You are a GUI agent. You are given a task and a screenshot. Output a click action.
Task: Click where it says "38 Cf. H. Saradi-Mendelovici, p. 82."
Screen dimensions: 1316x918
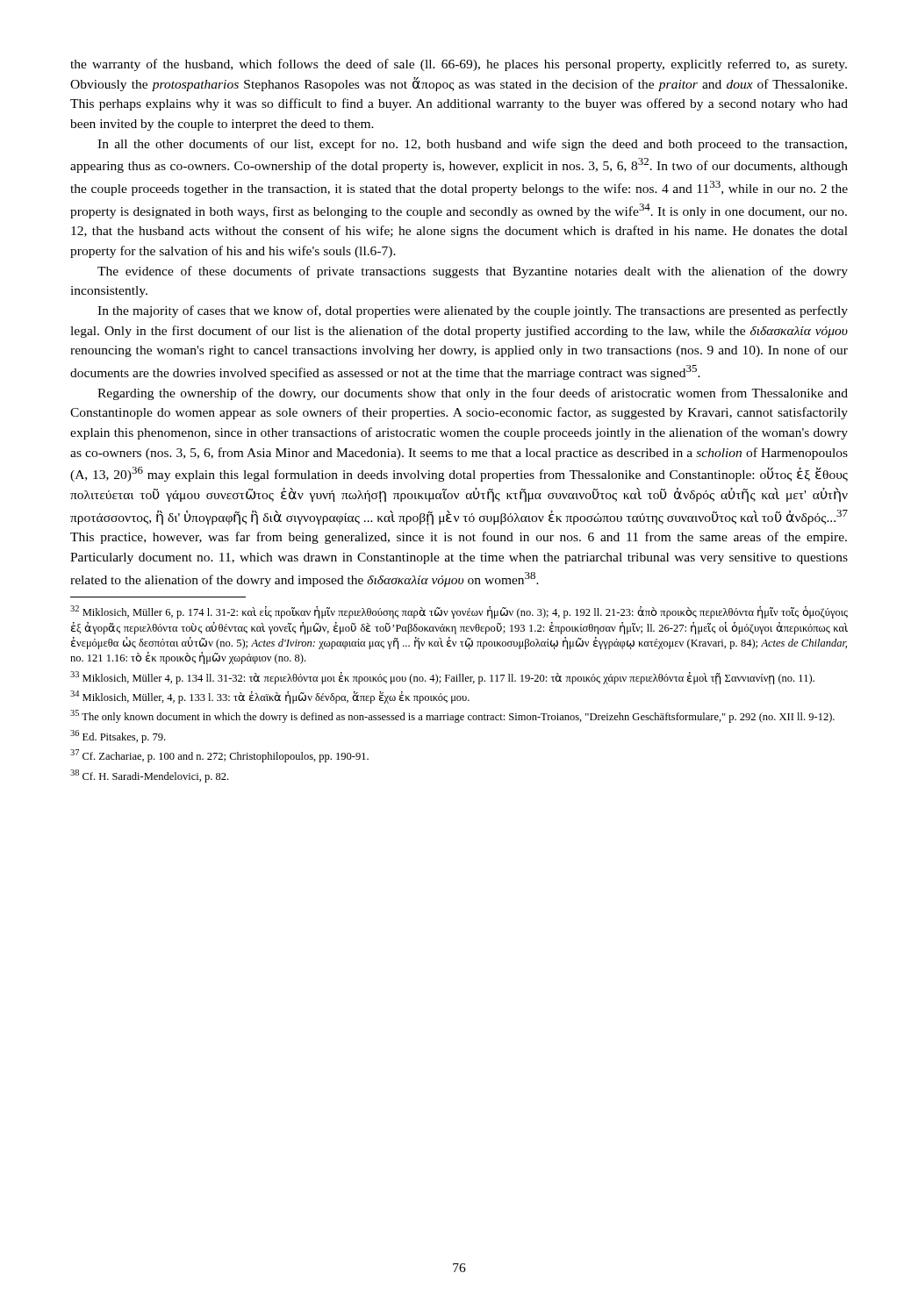pos(150,775)
